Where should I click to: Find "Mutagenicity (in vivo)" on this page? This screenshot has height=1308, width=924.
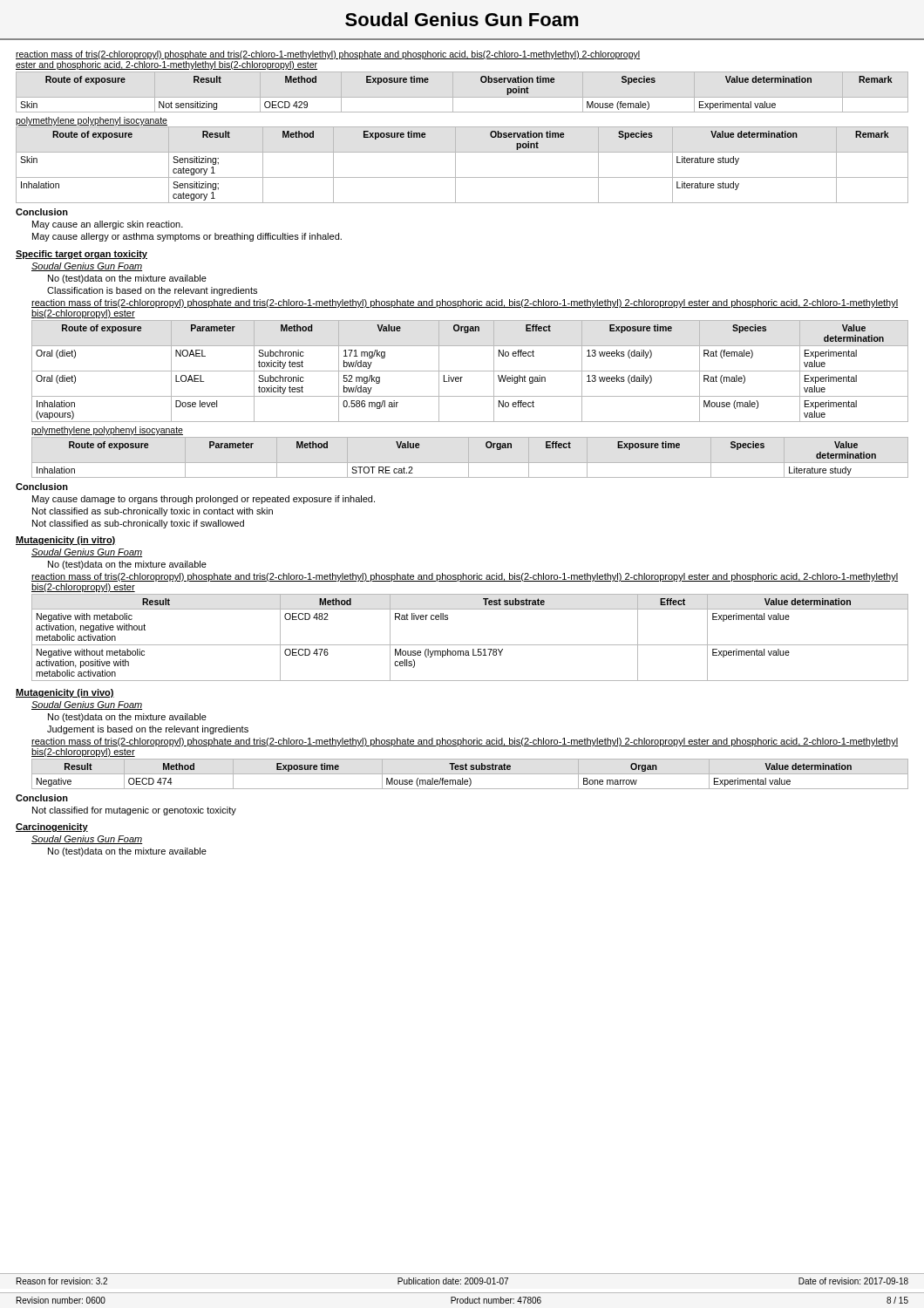click(x=65, y=692)
